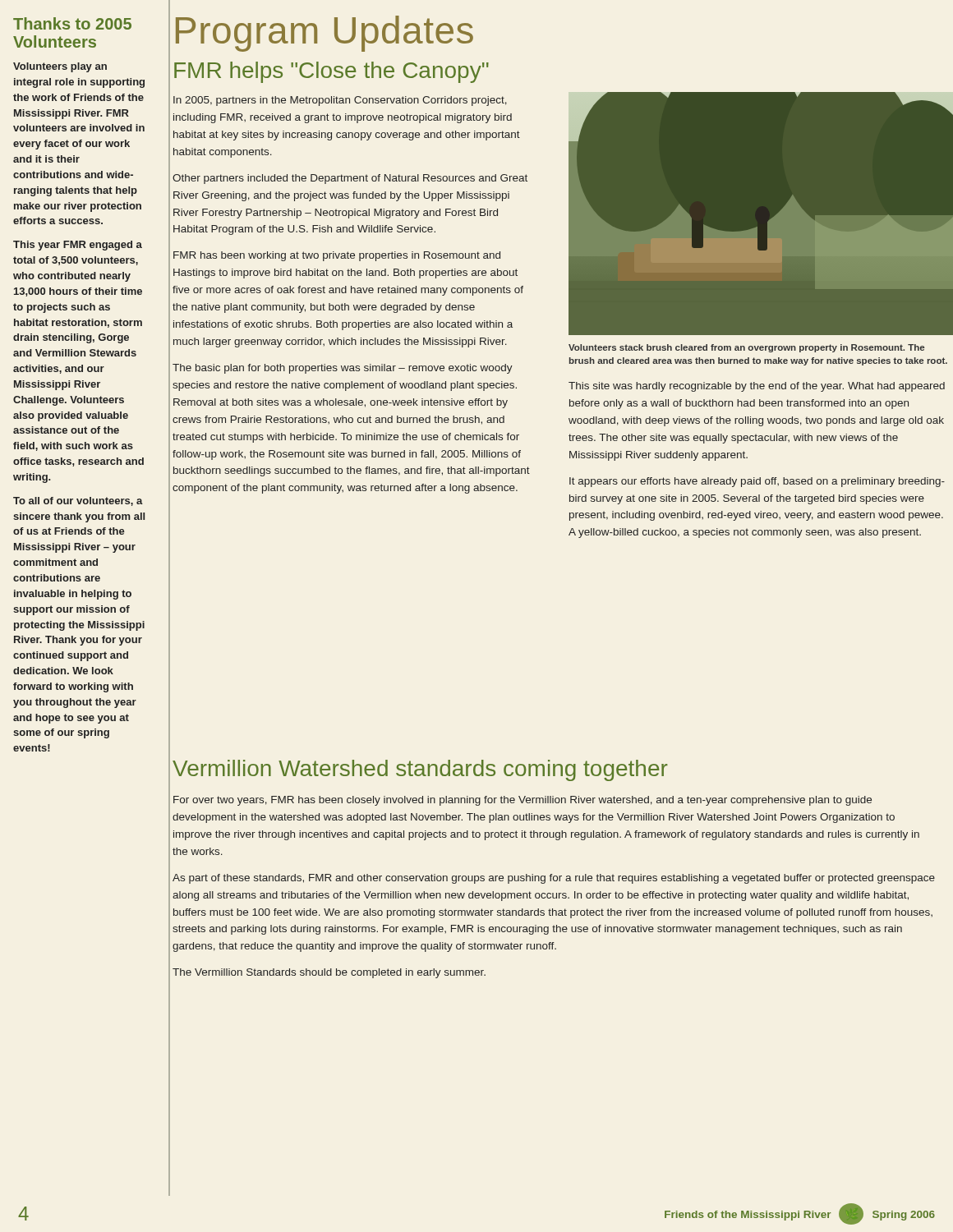Screen dimensions: 1232x953
Task: Click on the text block that reads "For over two years, FMR has"
Action: click(x=546, y=825)
